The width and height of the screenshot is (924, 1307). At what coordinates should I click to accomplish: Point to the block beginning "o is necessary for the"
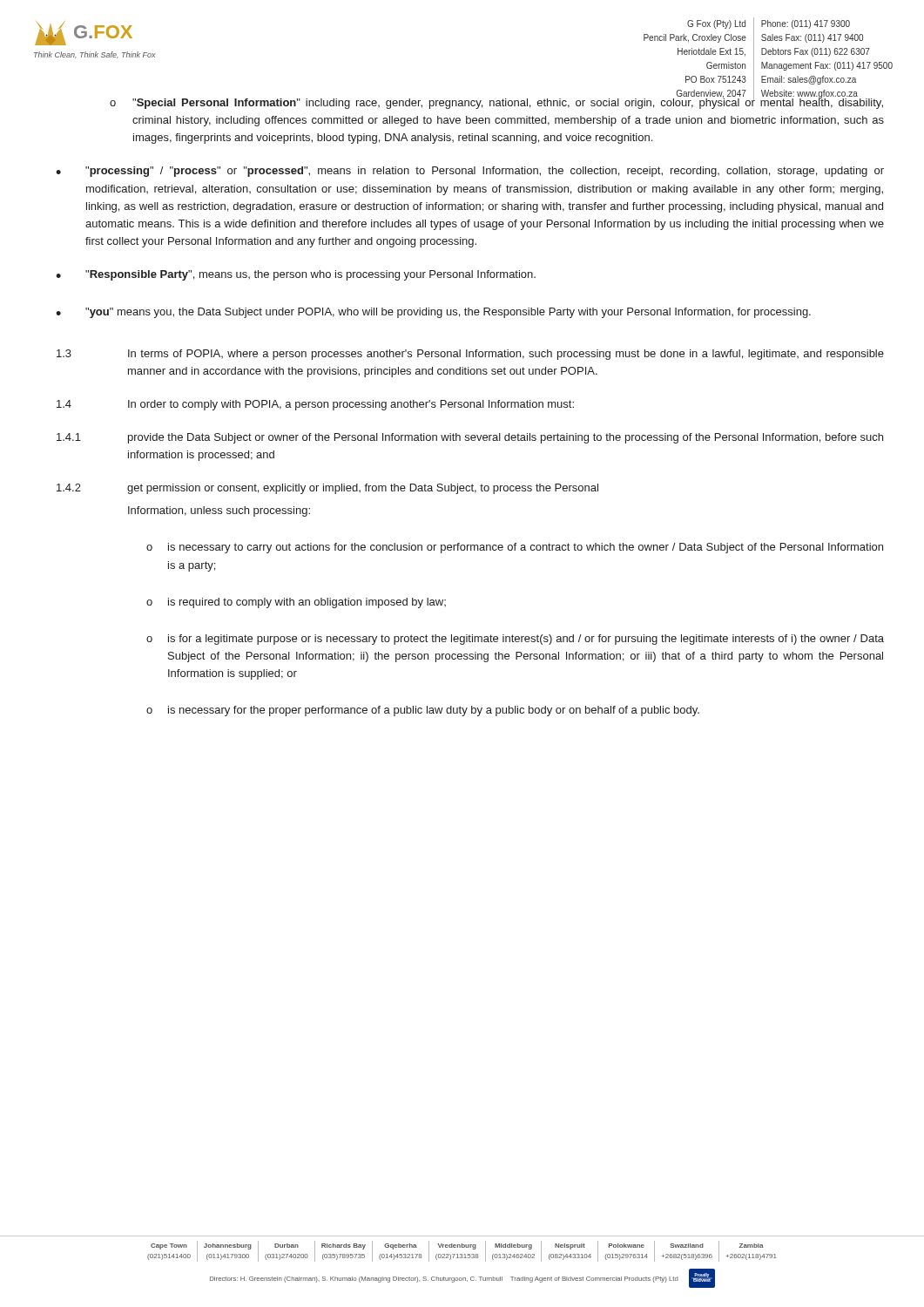click(515, 710)
